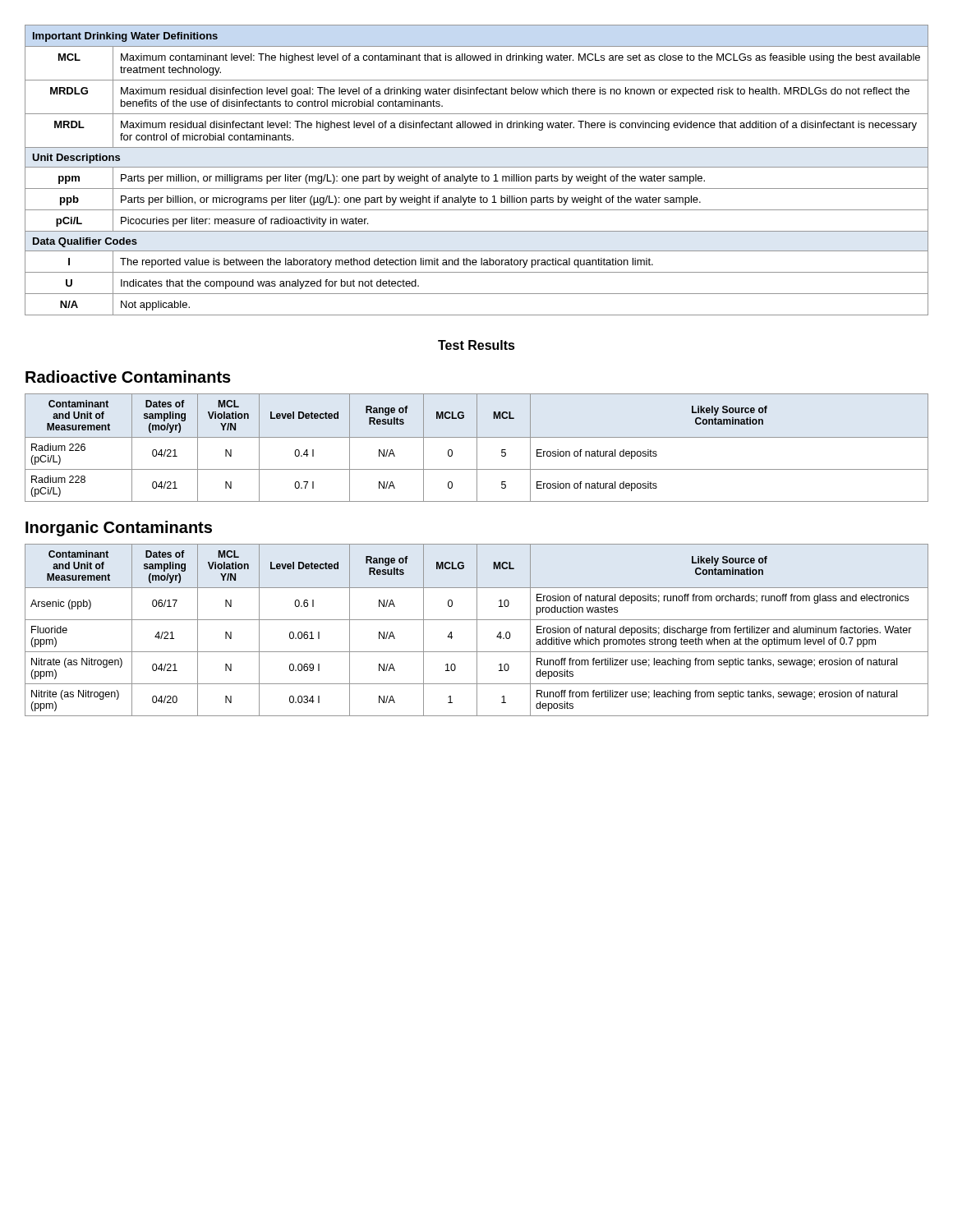Click on the table containing "0.4 I"
This screenshot has width=953, height=1232.
[476, 448]
